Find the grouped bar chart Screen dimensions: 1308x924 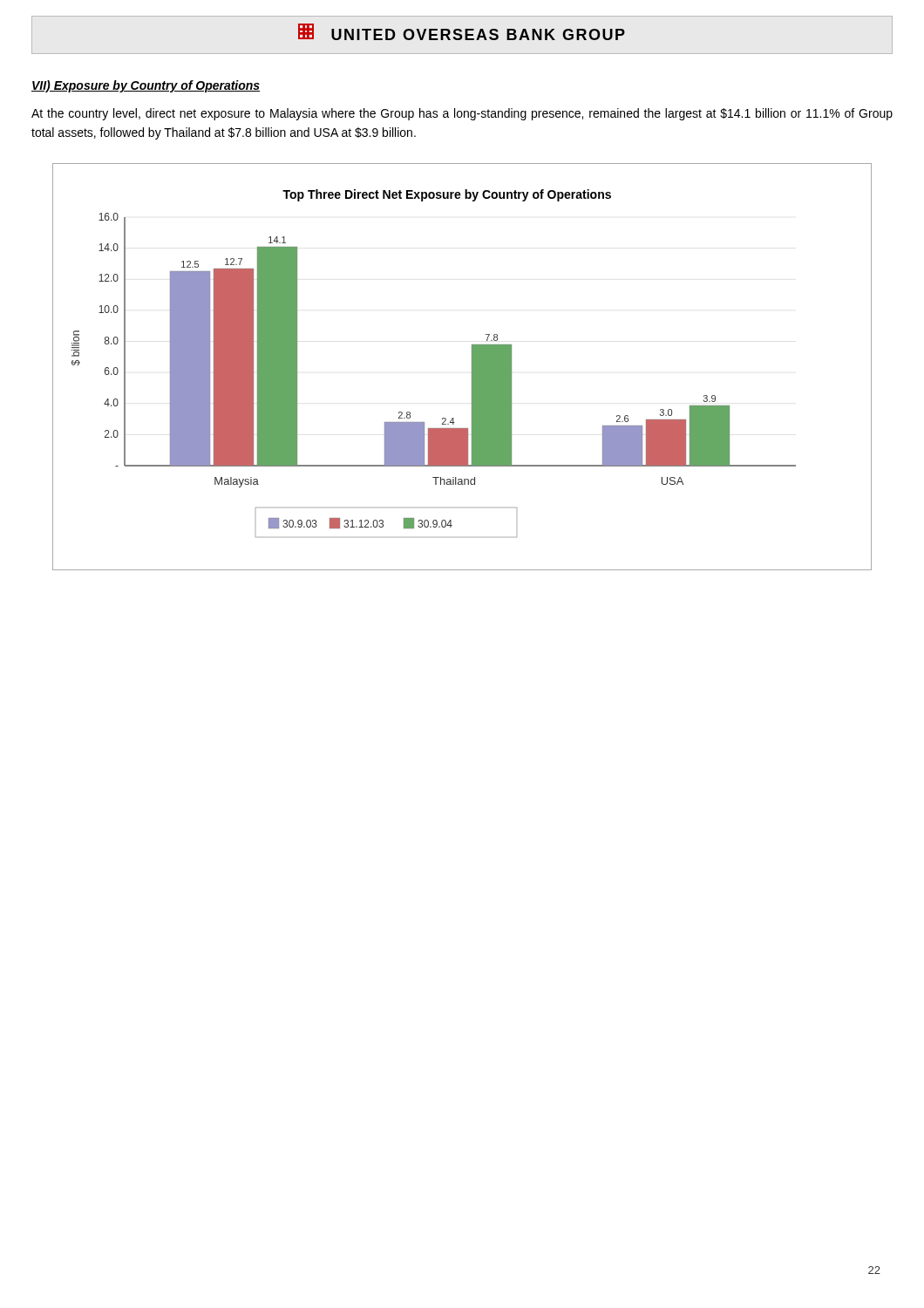[x=462, y=367]
